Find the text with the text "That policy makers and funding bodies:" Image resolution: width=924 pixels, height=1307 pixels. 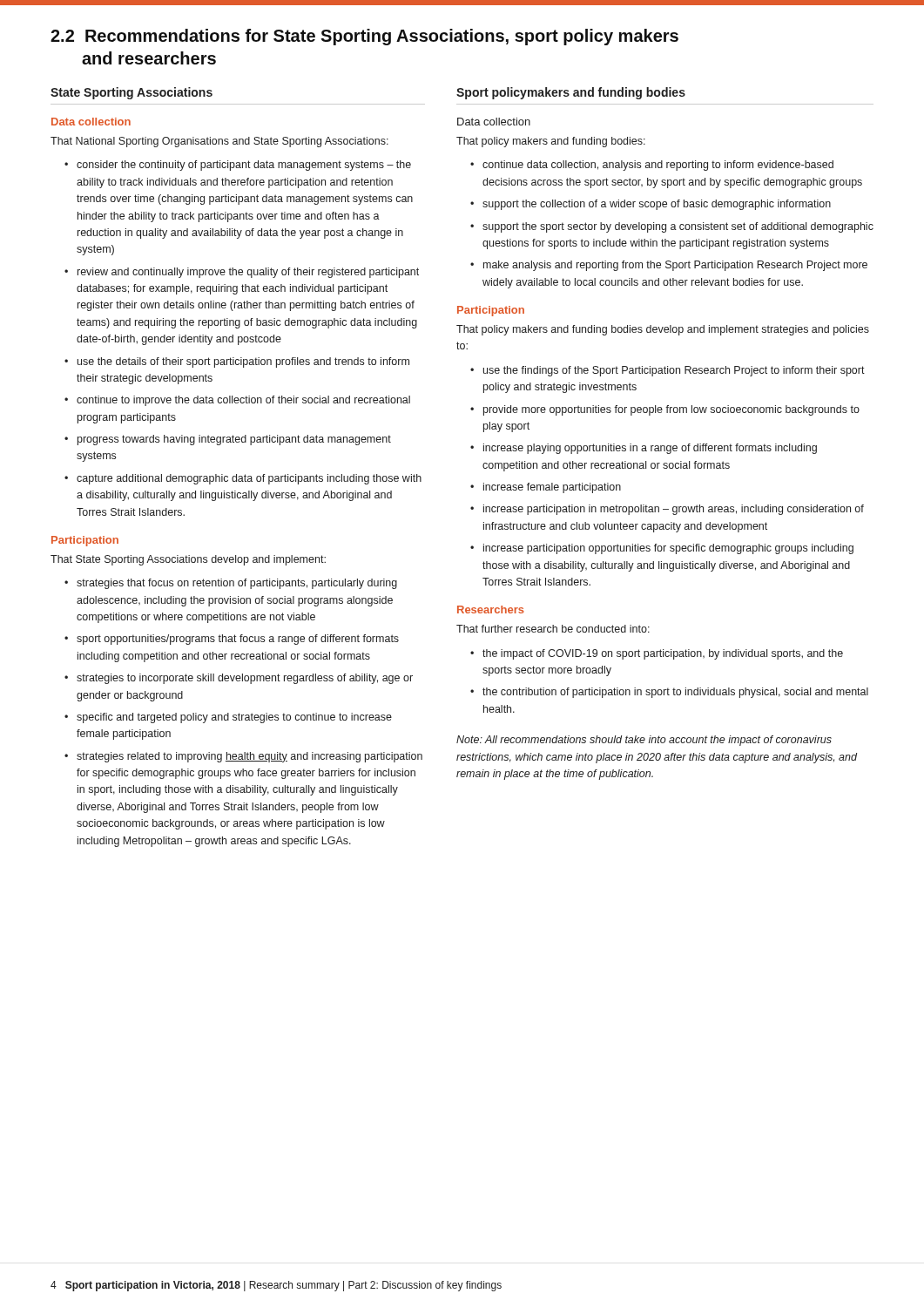(551, 141)
